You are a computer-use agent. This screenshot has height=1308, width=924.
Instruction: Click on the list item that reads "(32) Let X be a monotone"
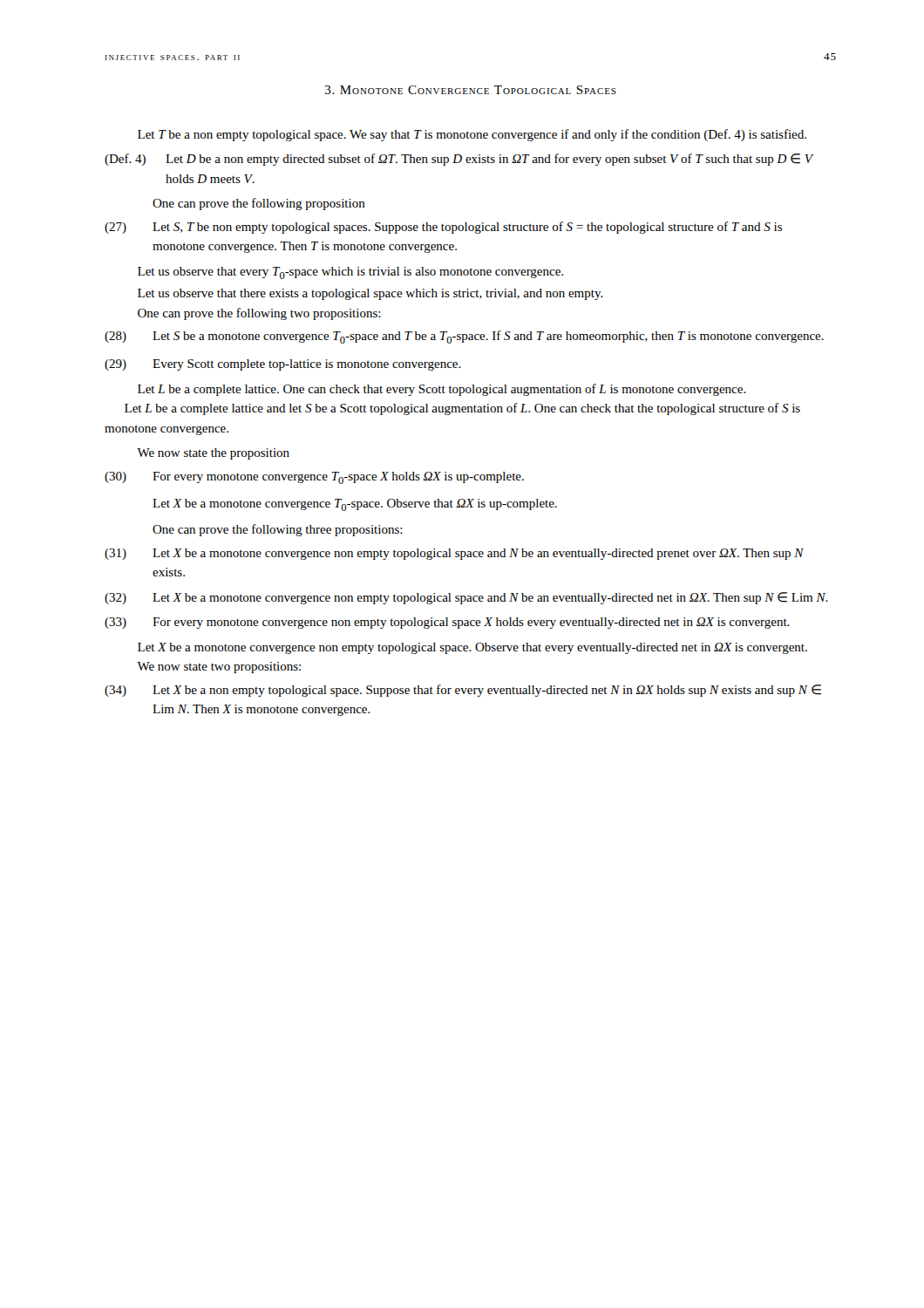point(471,597)
